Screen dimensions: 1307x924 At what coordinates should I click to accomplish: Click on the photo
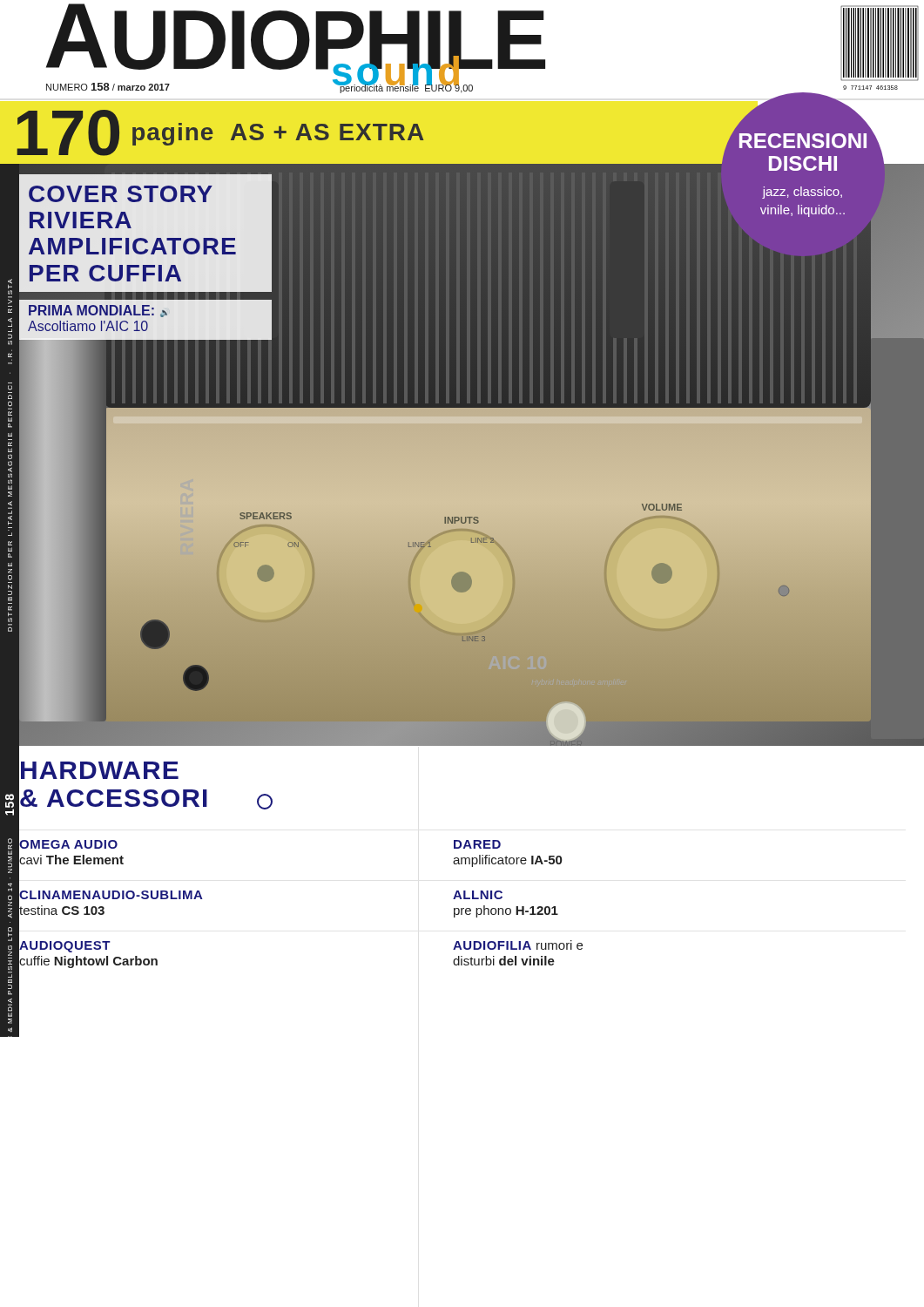pos(462,455)
